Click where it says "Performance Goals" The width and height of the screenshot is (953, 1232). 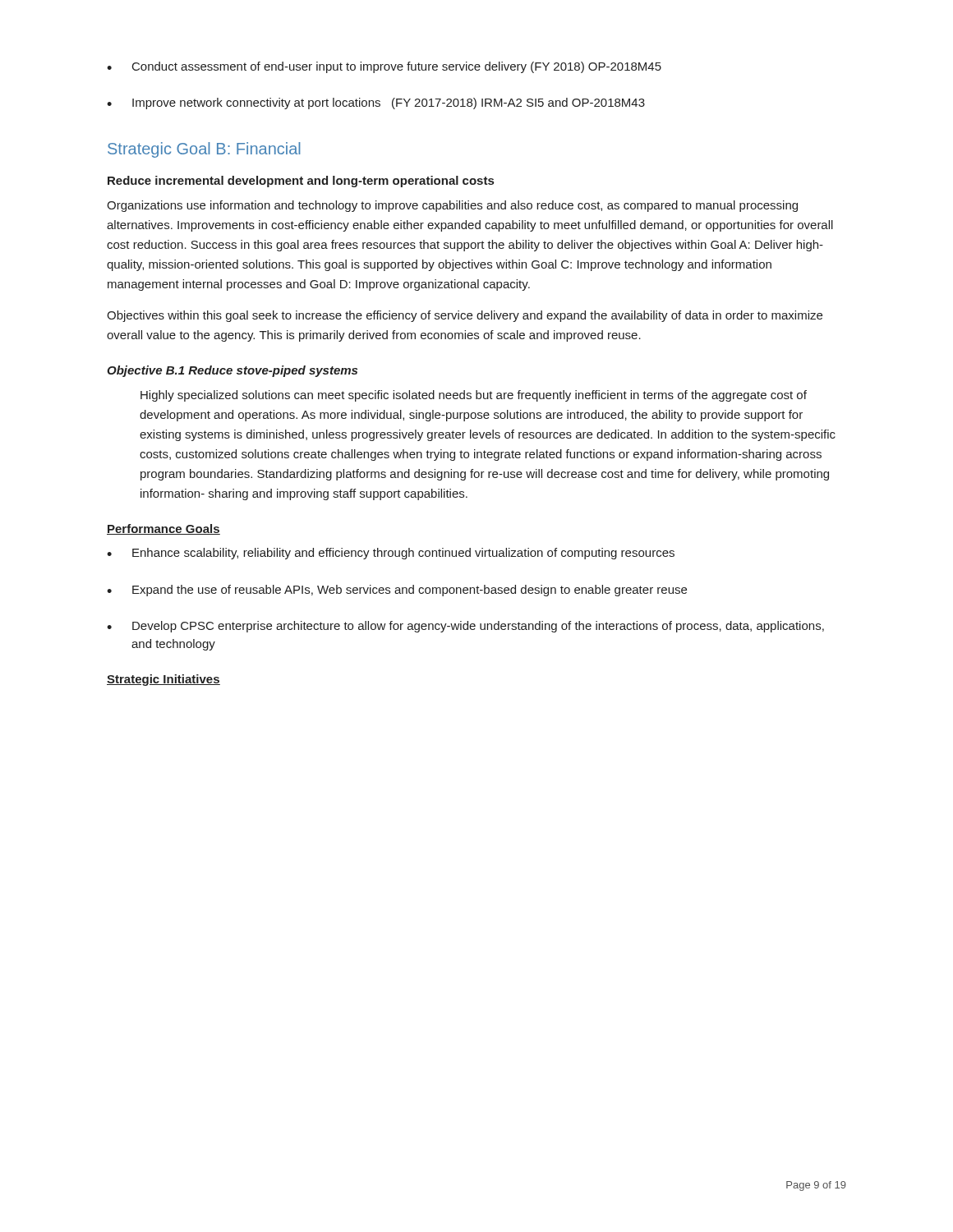(x=163, y=529)
